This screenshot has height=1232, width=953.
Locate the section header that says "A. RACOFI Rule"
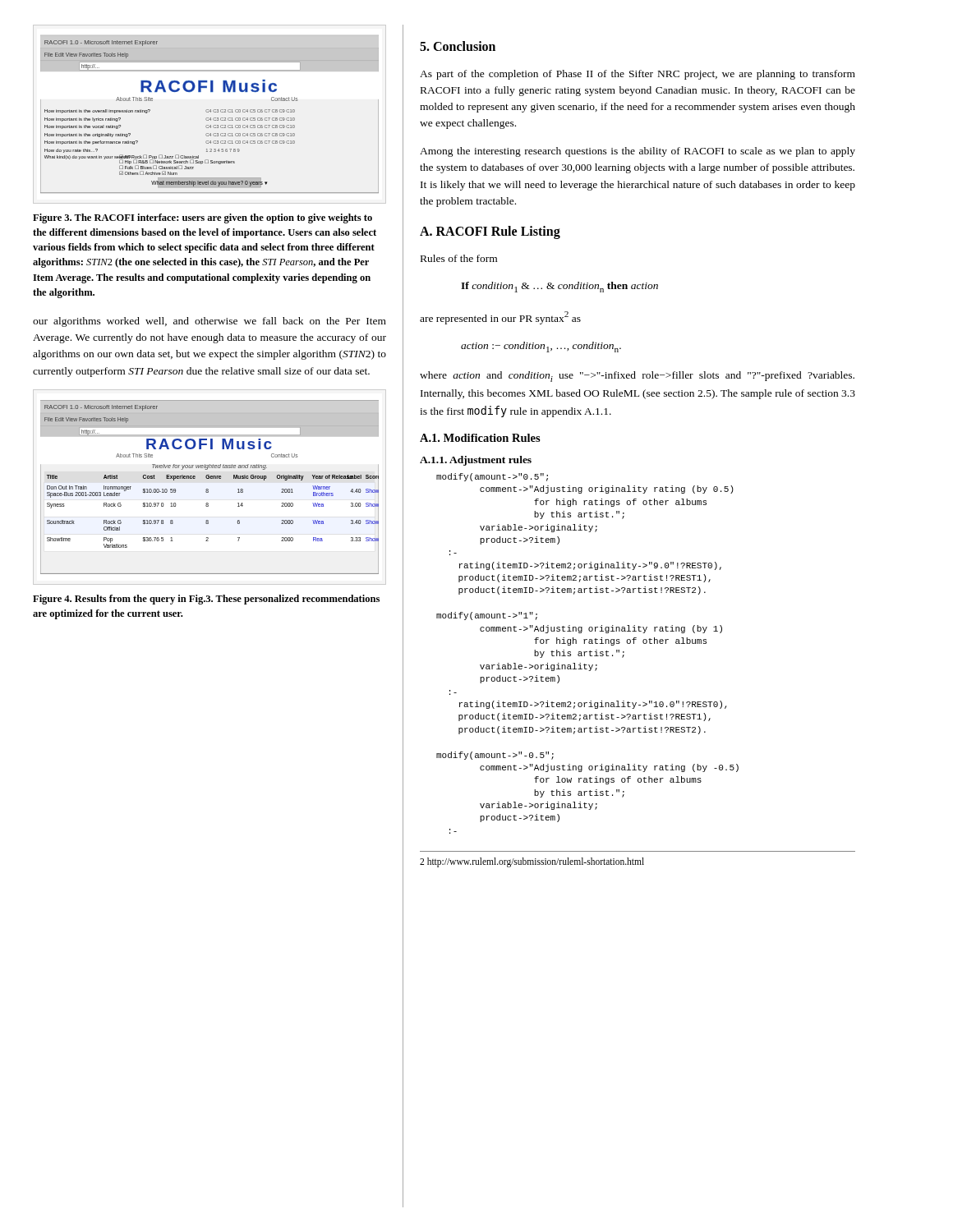490,232
